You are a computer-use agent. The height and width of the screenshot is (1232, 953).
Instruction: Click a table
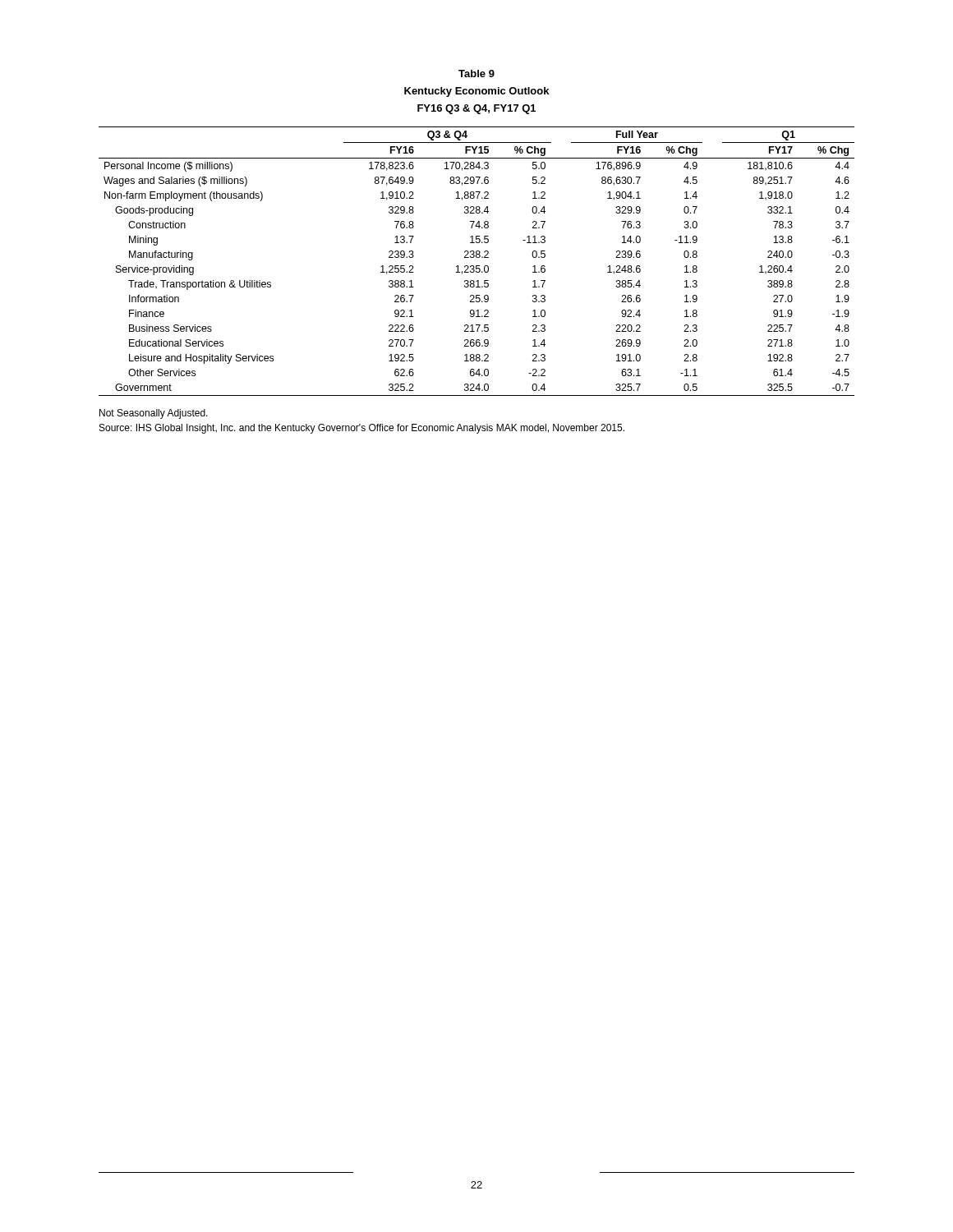[476, 261]
